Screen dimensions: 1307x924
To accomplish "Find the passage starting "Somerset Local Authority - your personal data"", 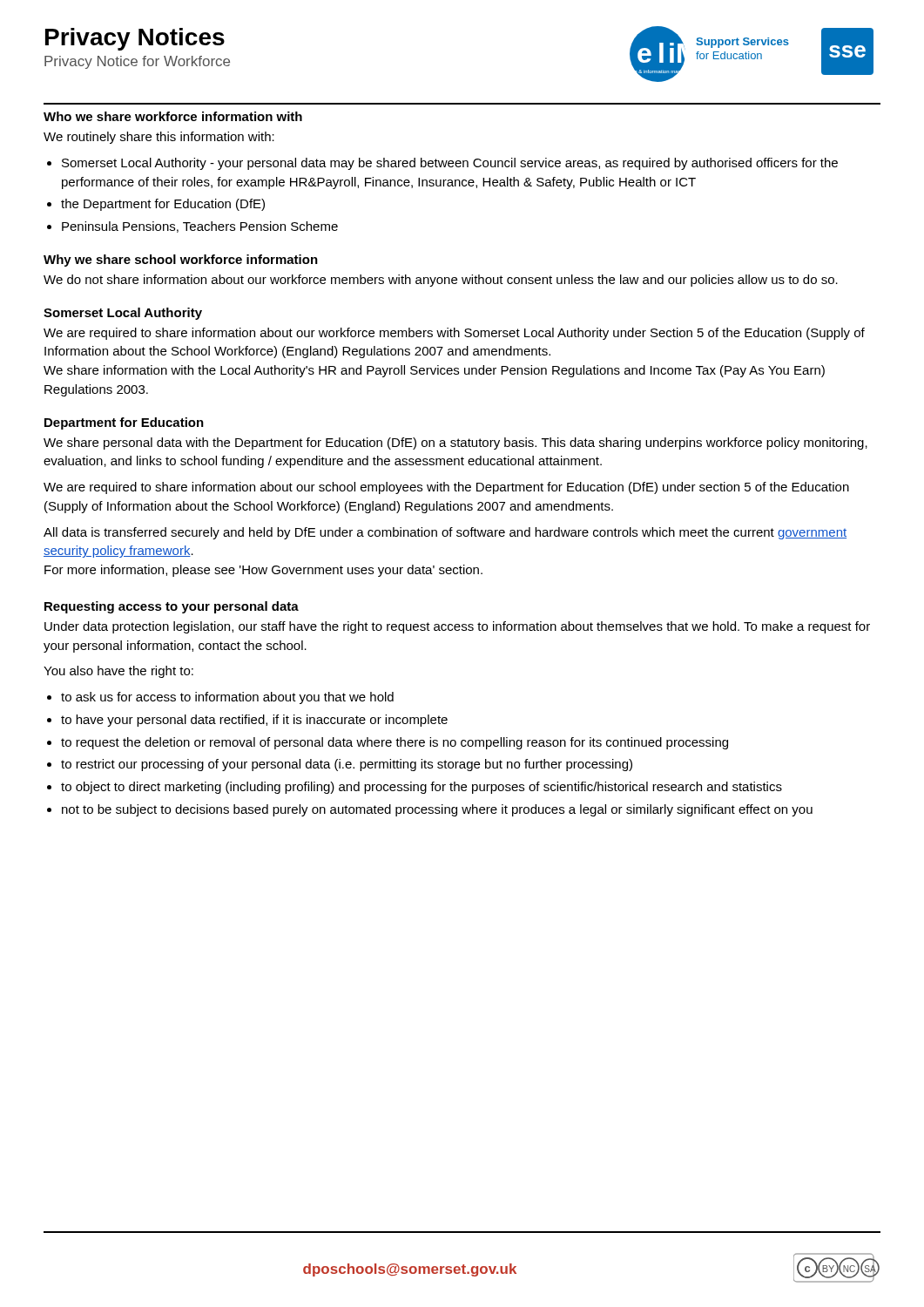I will pyautogui.click(x=450, y=172).
